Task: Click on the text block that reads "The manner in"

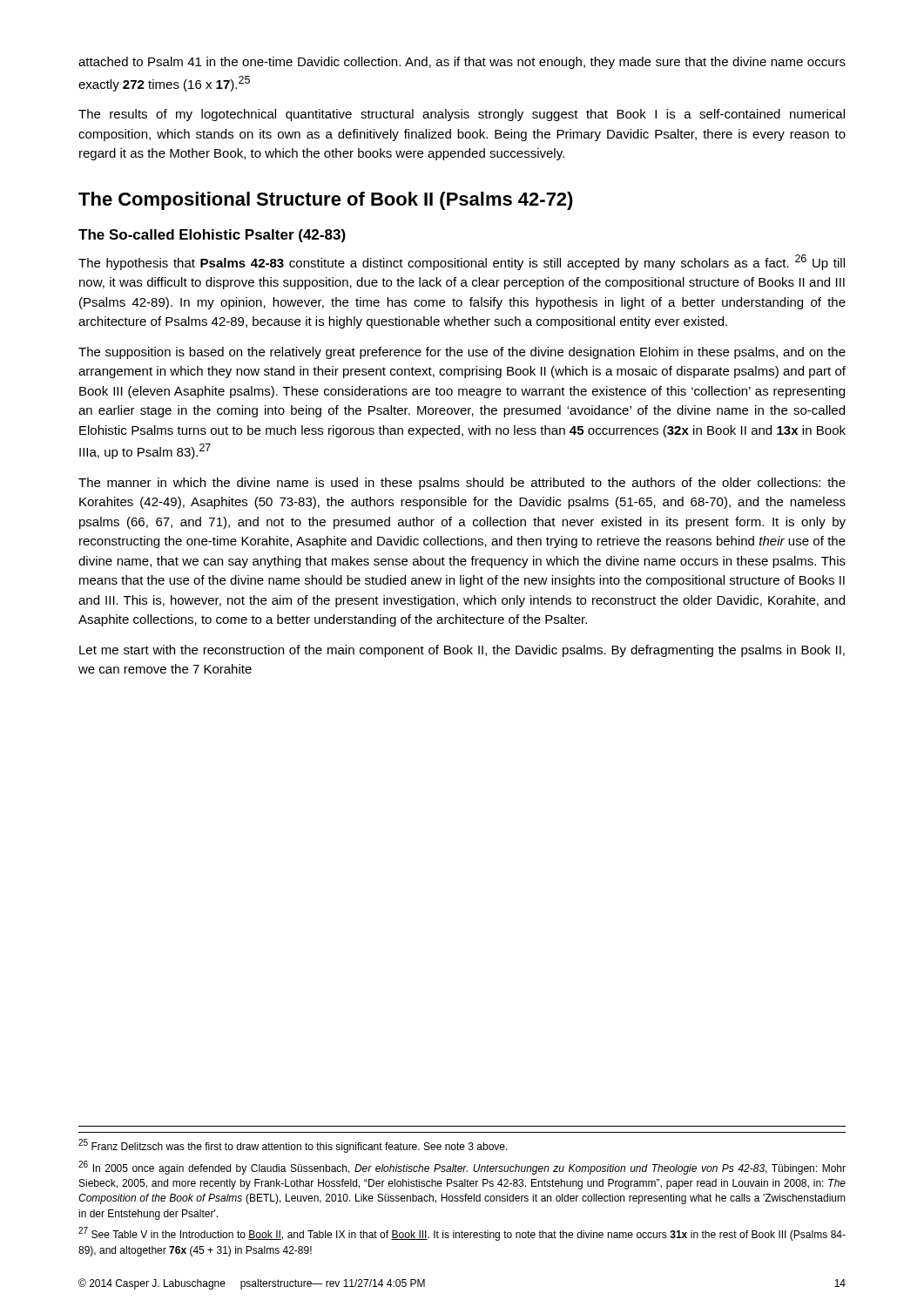Action: tap(462, 550)
